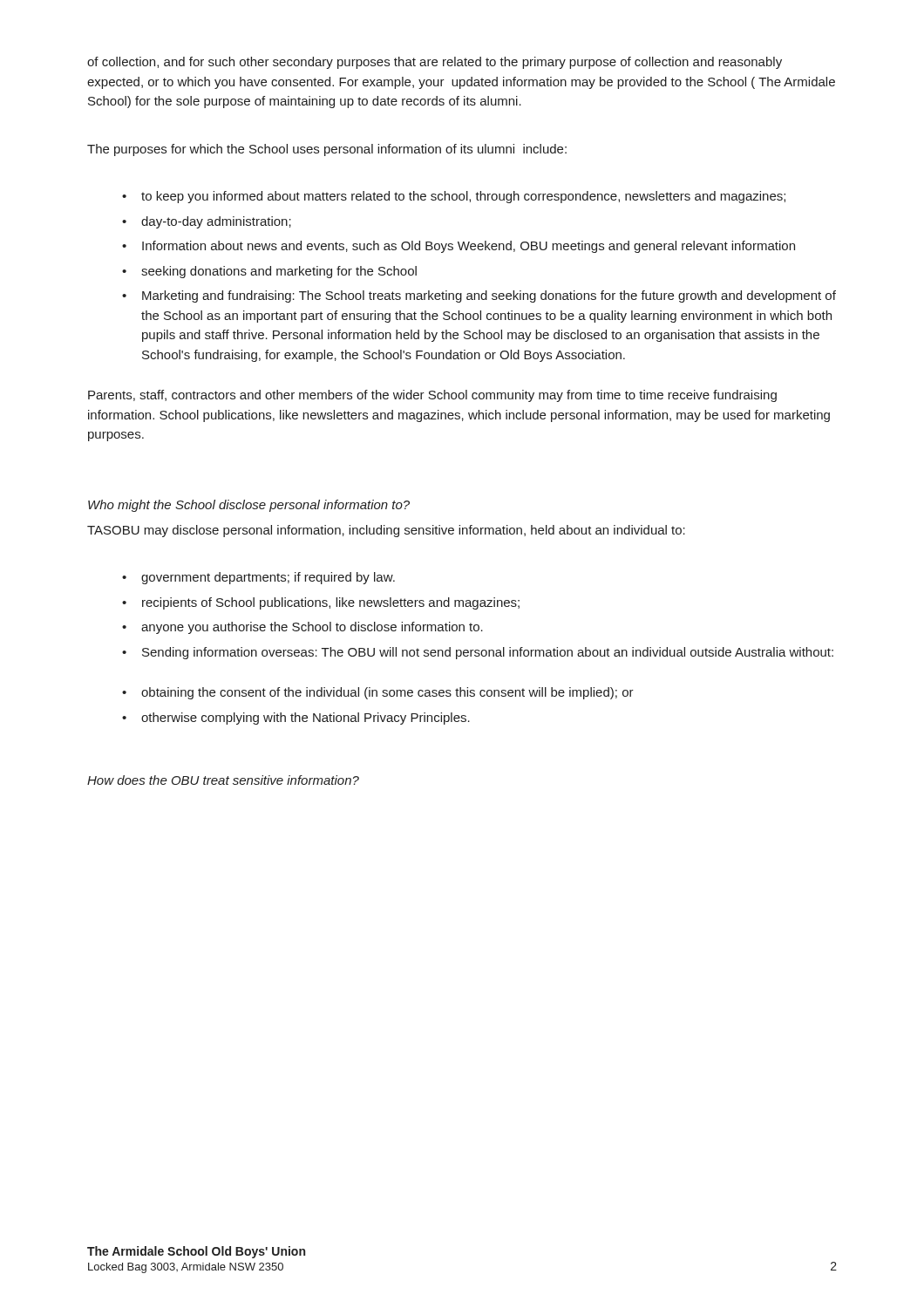
Task: Click on the region starting "government departments; if required by law."
Action: pos(268,577)
